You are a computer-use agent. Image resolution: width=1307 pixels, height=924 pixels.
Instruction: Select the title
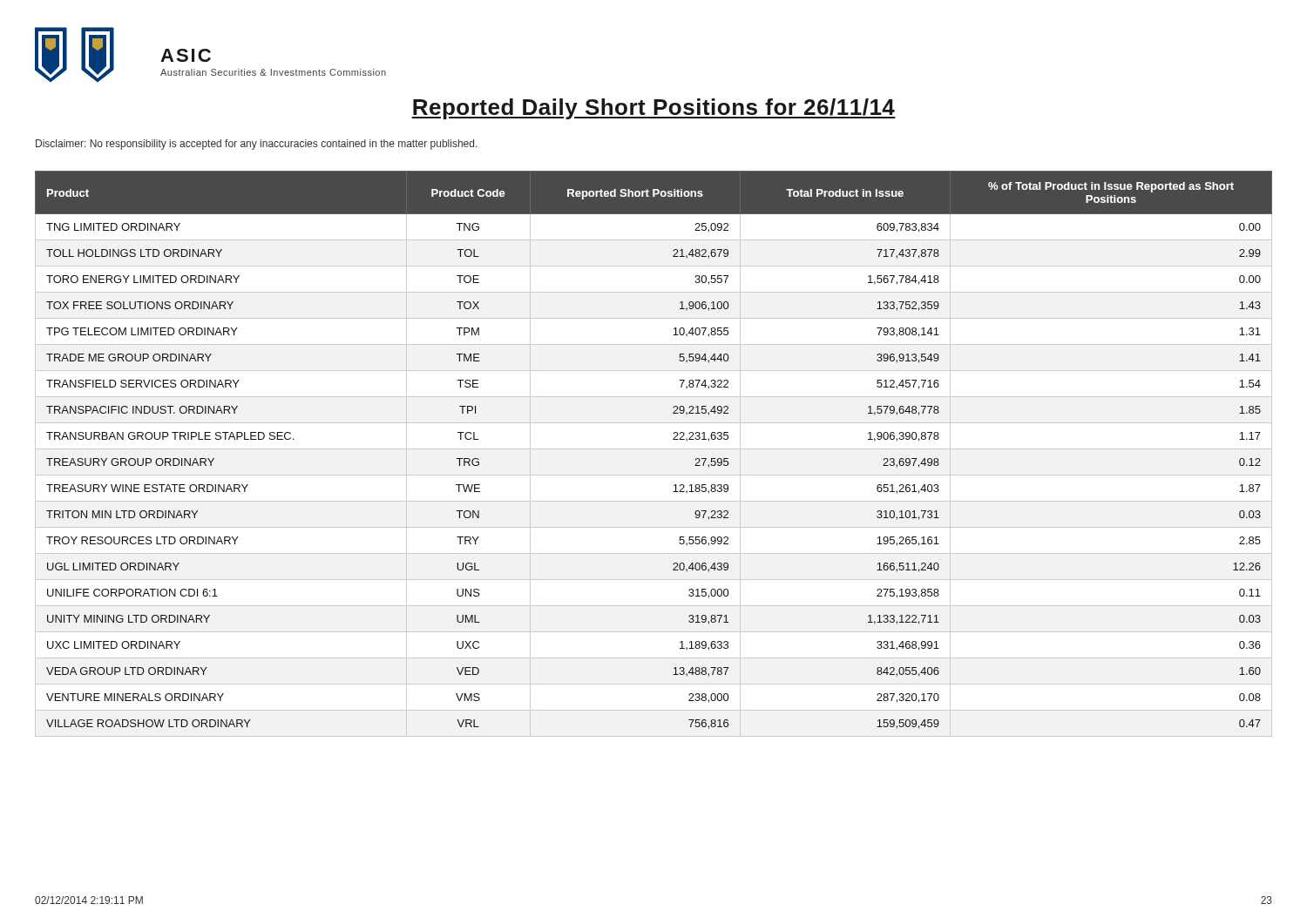point(654,108)
